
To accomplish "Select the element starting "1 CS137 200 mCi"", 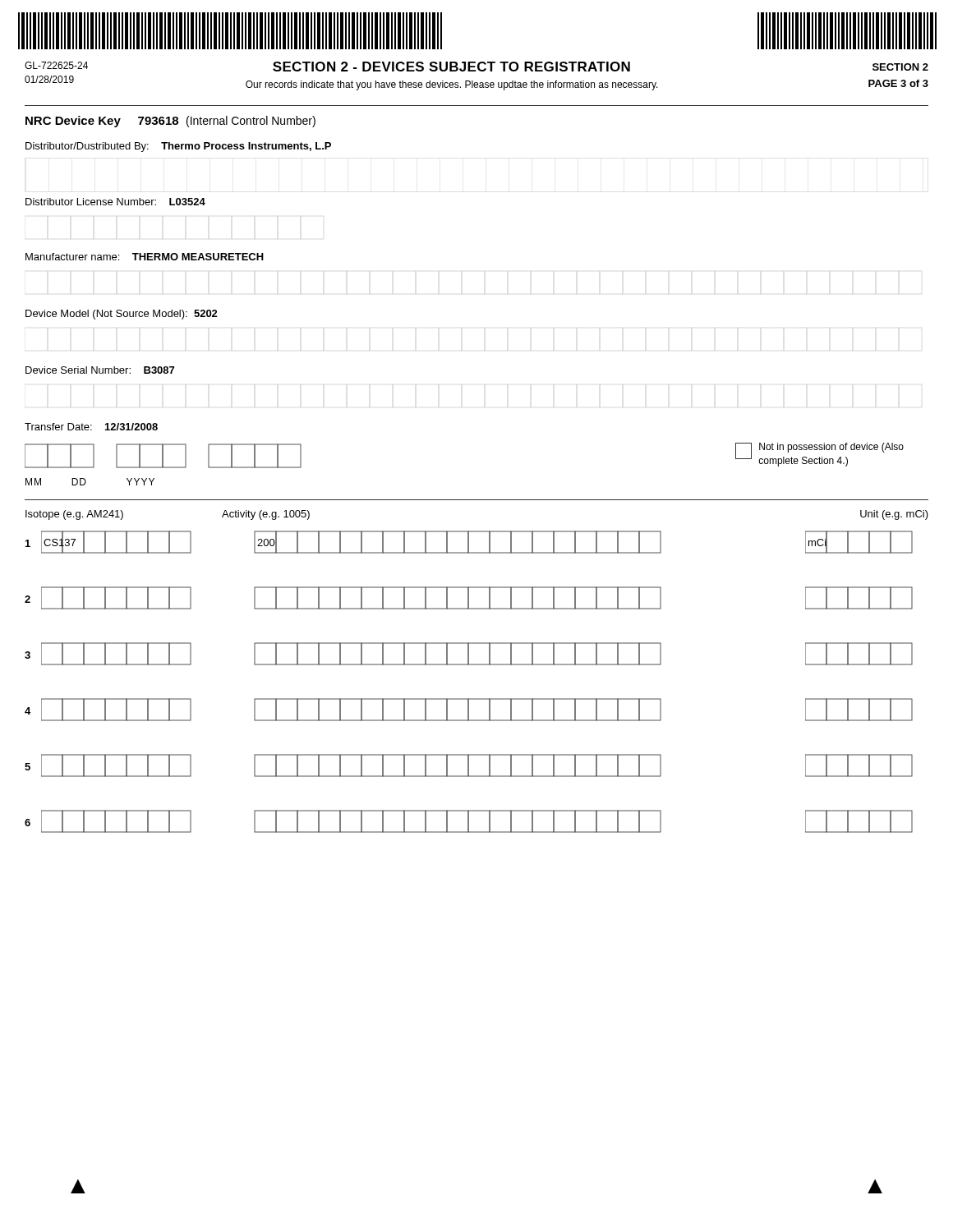I will [476, 543].
